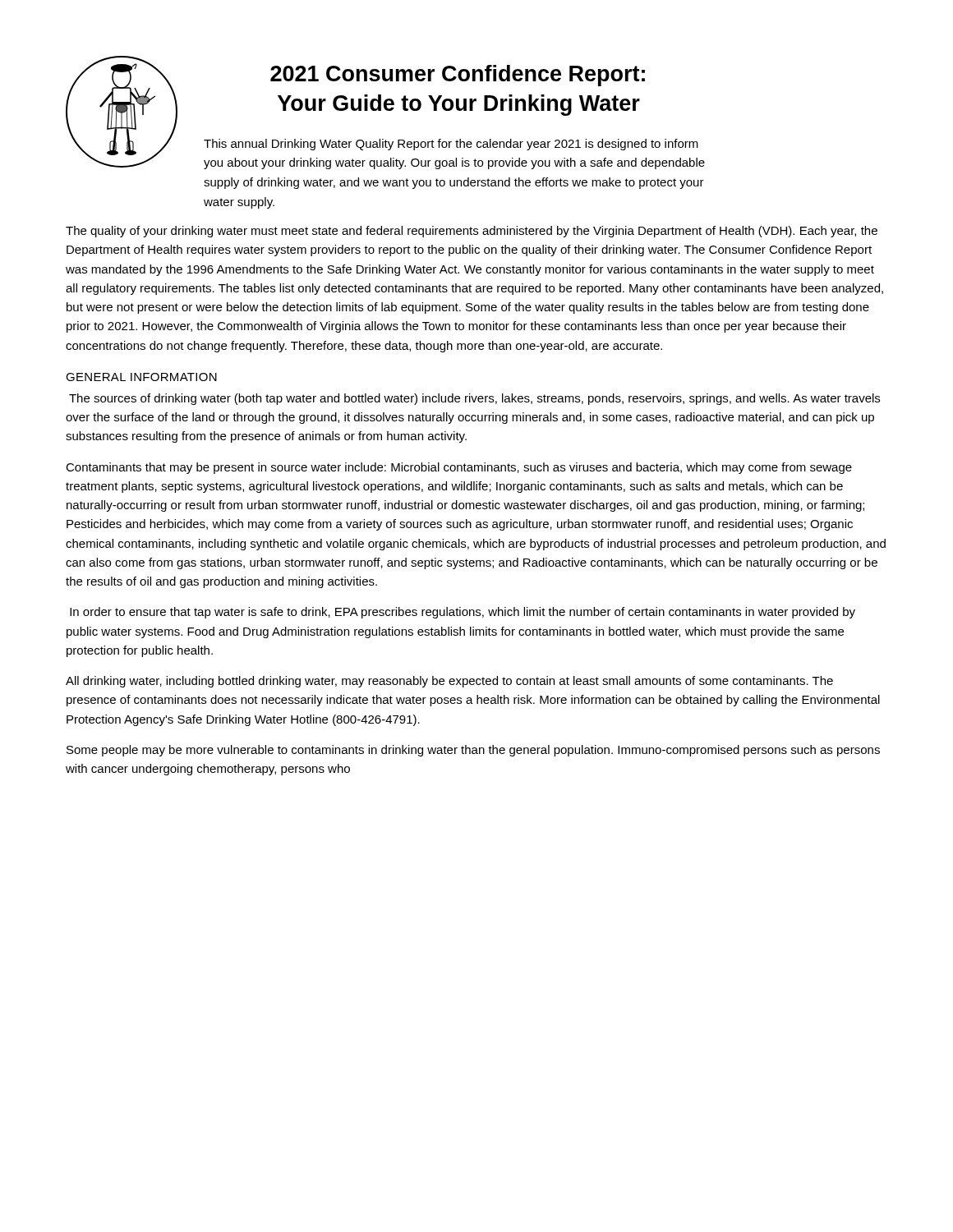This screenshot has height=1232, width=953.
Task: Select the text block that reads "Some people may be more"
Action: point(473,759)
